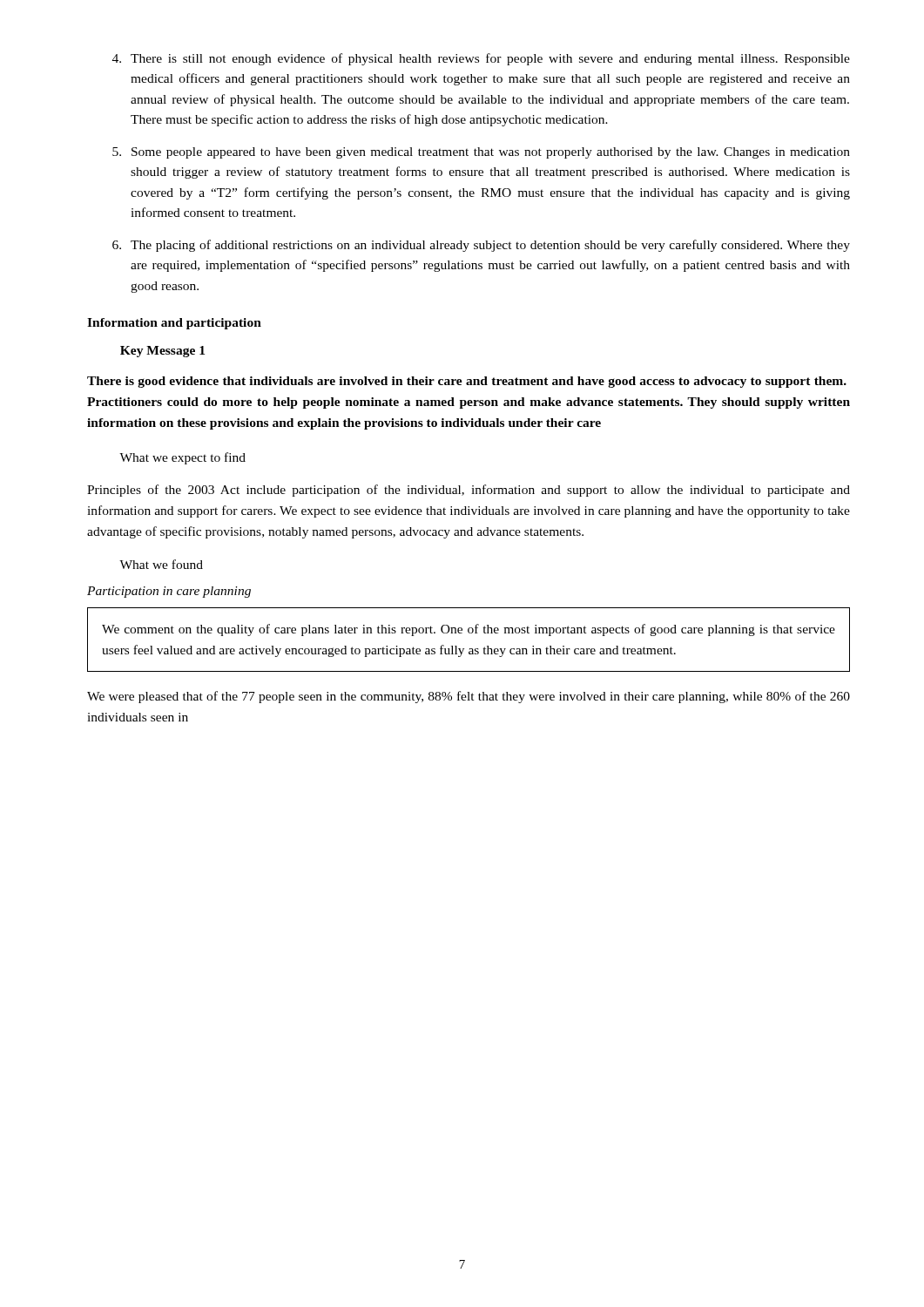
Task: Locate the text "What we found"
Action: tap(158, 564)
